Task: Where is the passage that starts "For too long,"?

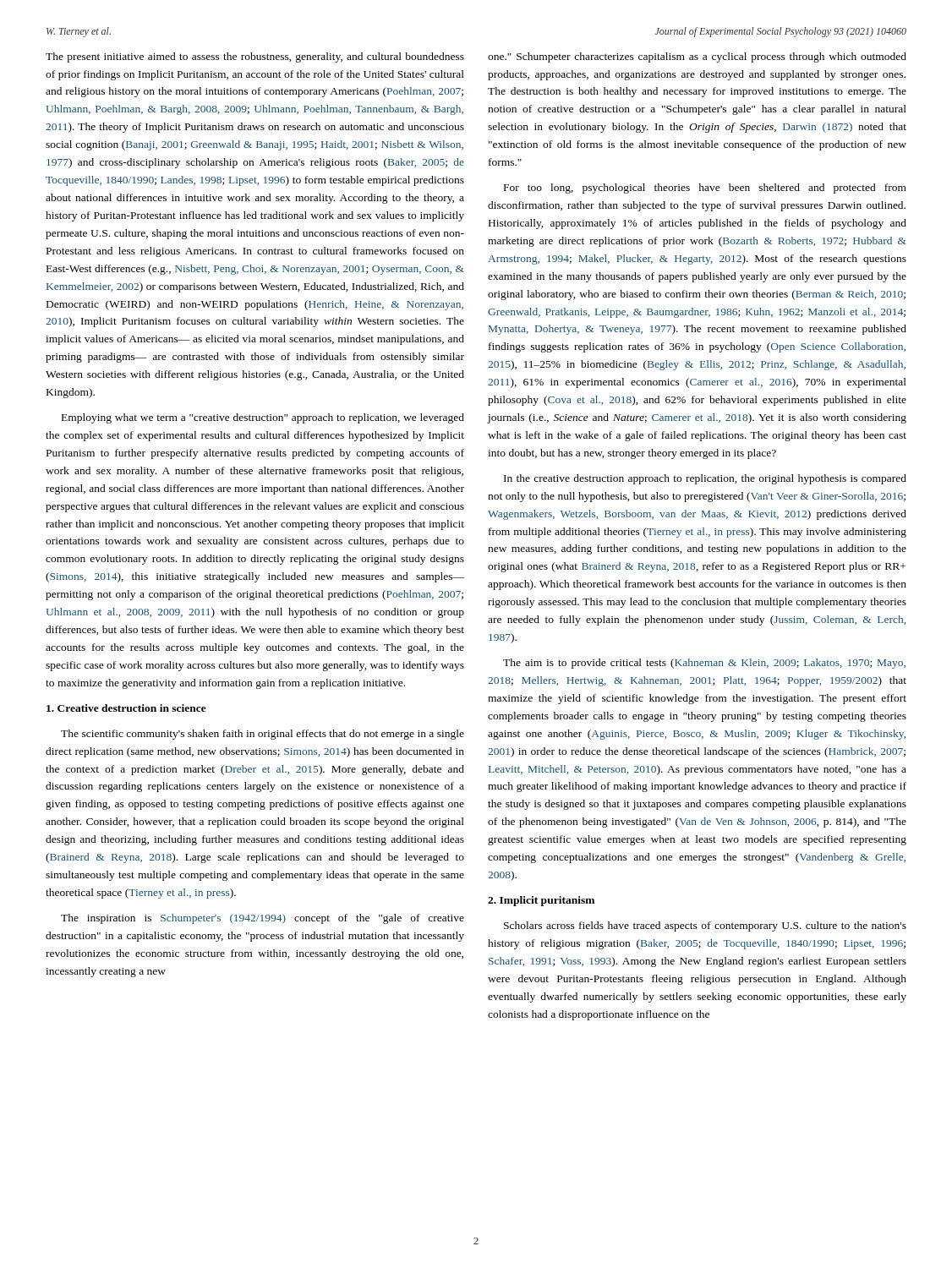Action: click(697, 321)
